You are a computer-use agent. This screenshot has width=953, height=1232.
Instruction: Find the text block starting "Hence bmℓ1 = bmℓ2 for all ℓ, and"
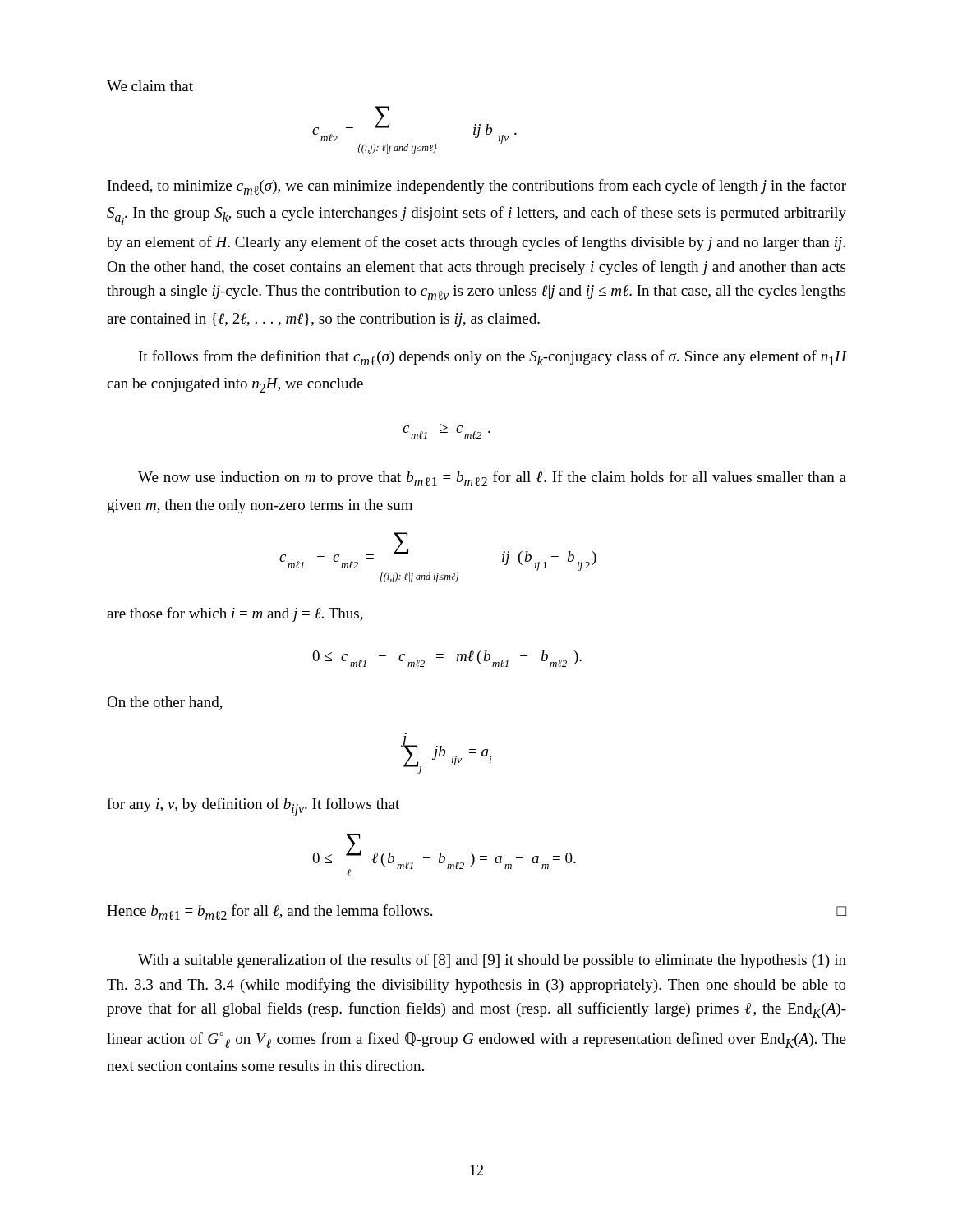coord(266,912)
